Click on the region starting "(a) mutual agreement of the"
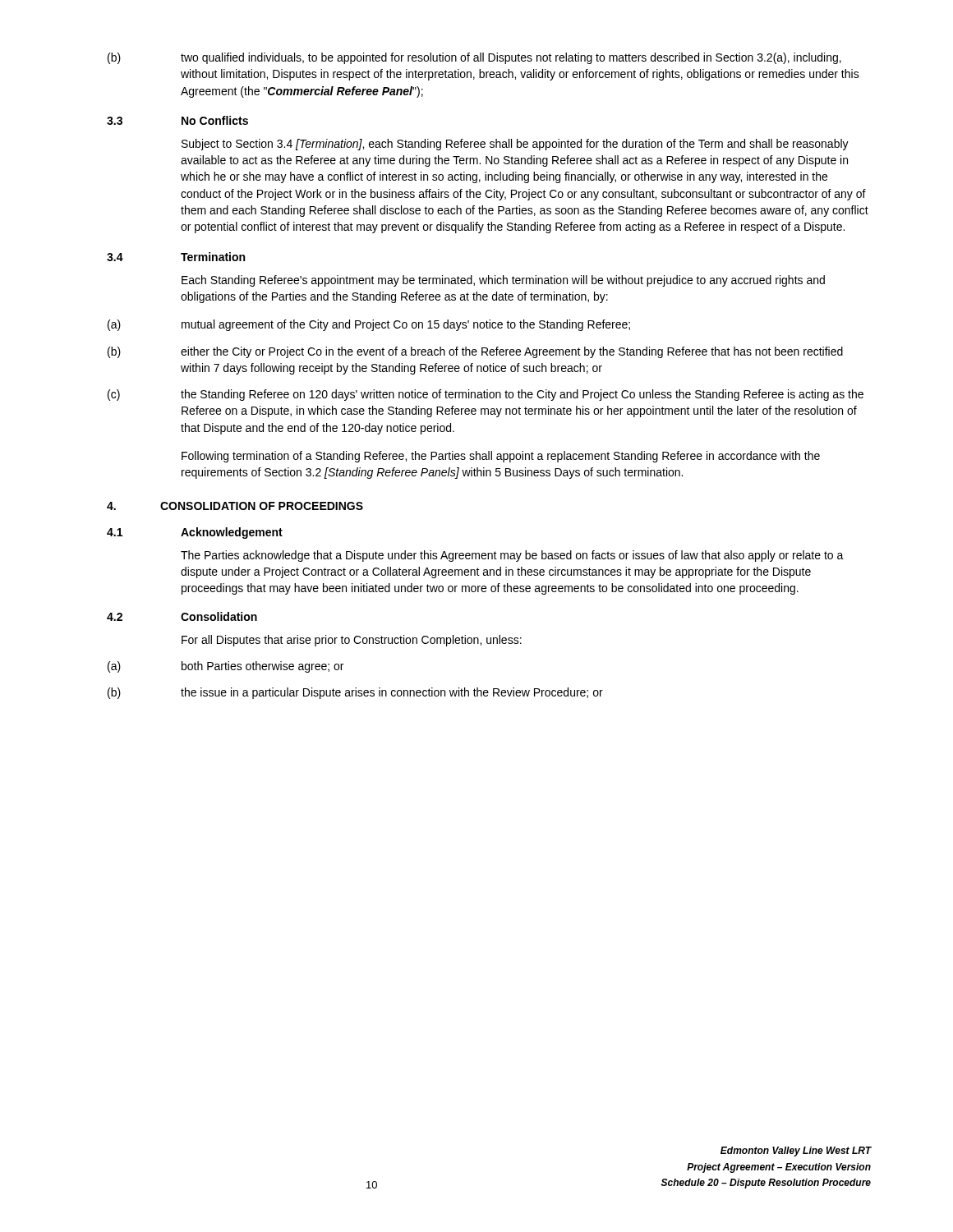Screen dimensions: 1232x953 coord(489,325)
